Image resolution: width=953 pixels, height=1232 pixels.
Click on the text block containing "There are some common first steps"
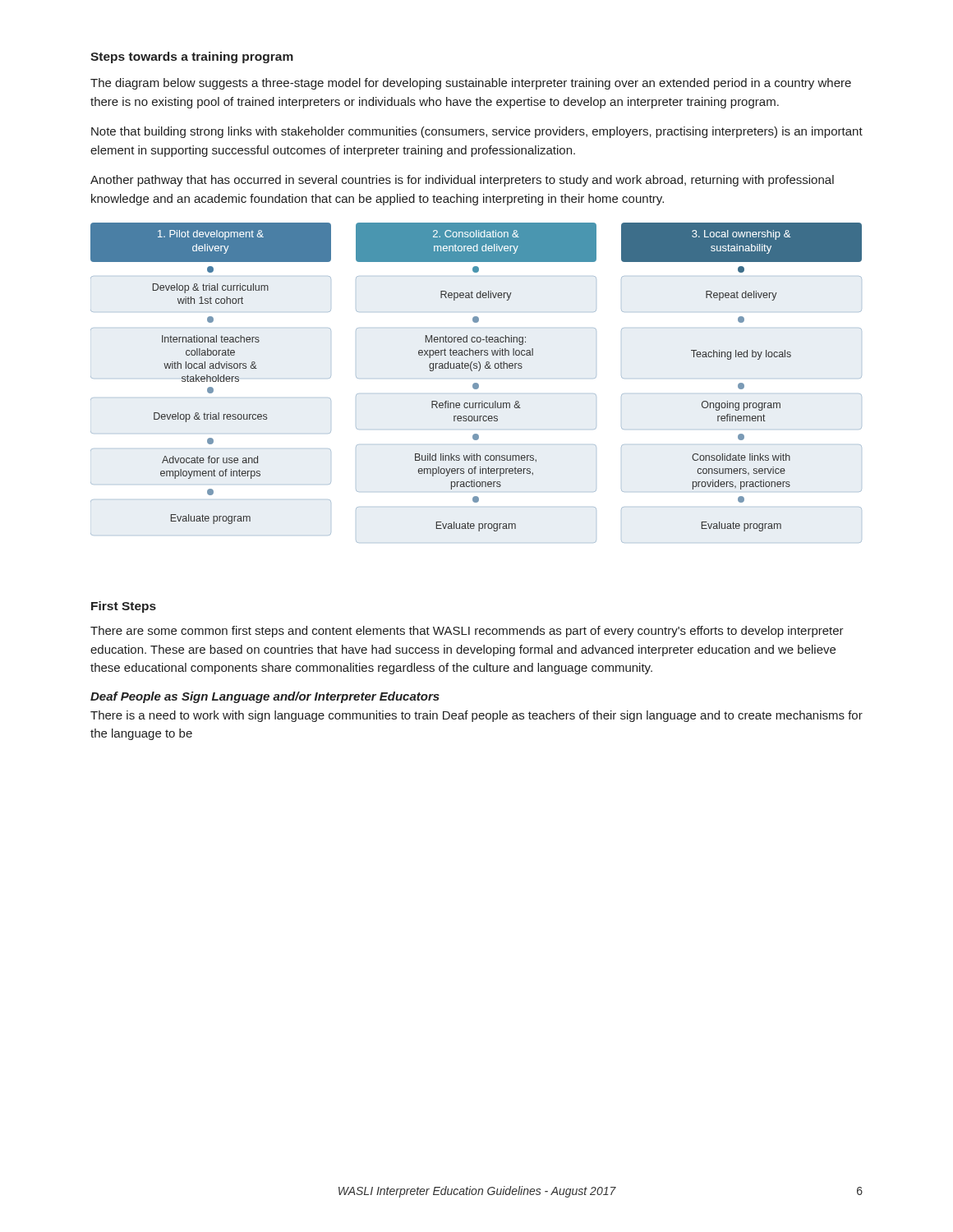[x=467, y=649]
